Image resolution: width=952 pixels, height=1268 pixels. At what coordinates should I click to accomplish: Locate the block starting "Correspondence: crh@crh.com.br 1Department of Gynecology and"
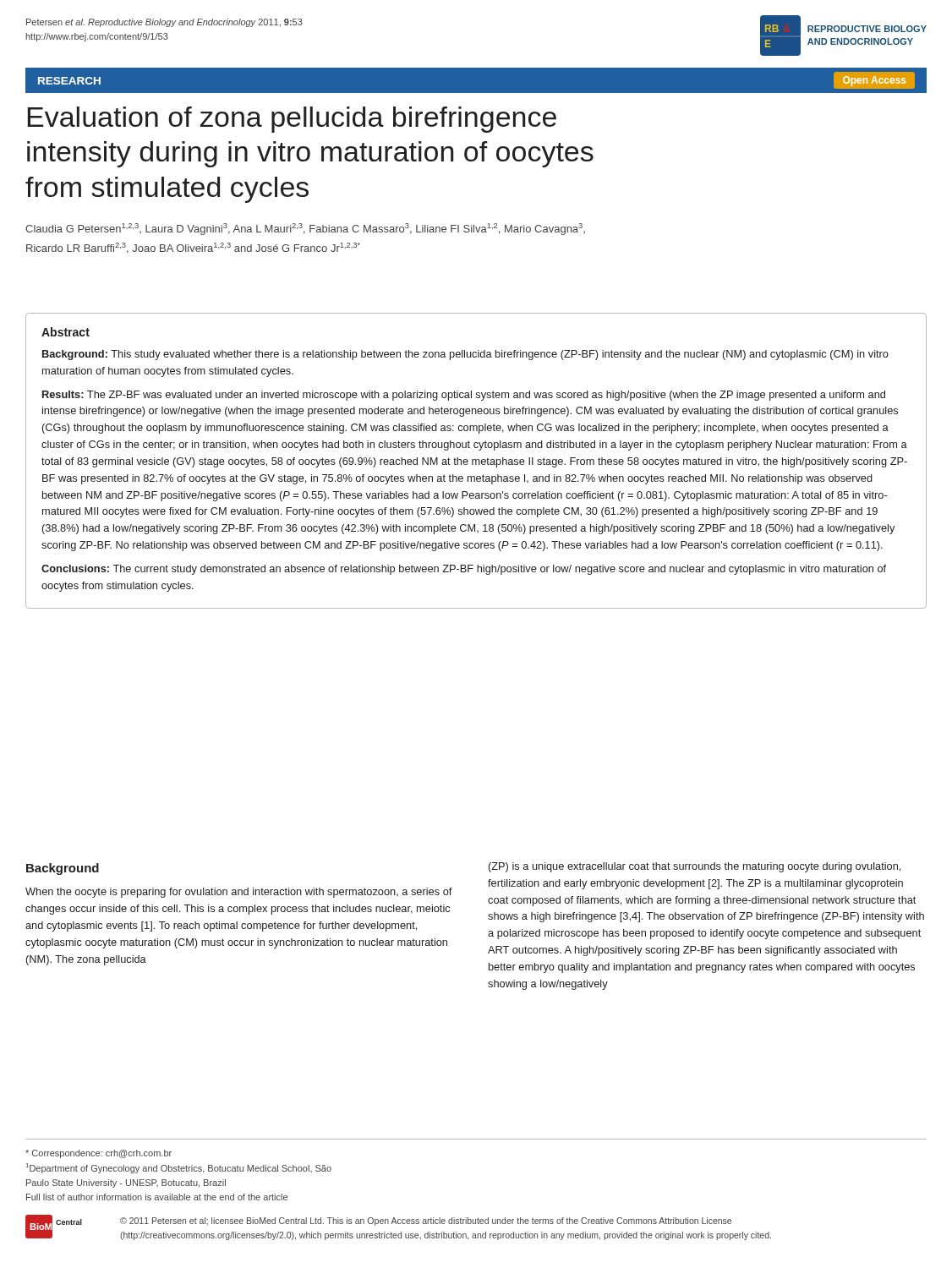point(178,1175)
